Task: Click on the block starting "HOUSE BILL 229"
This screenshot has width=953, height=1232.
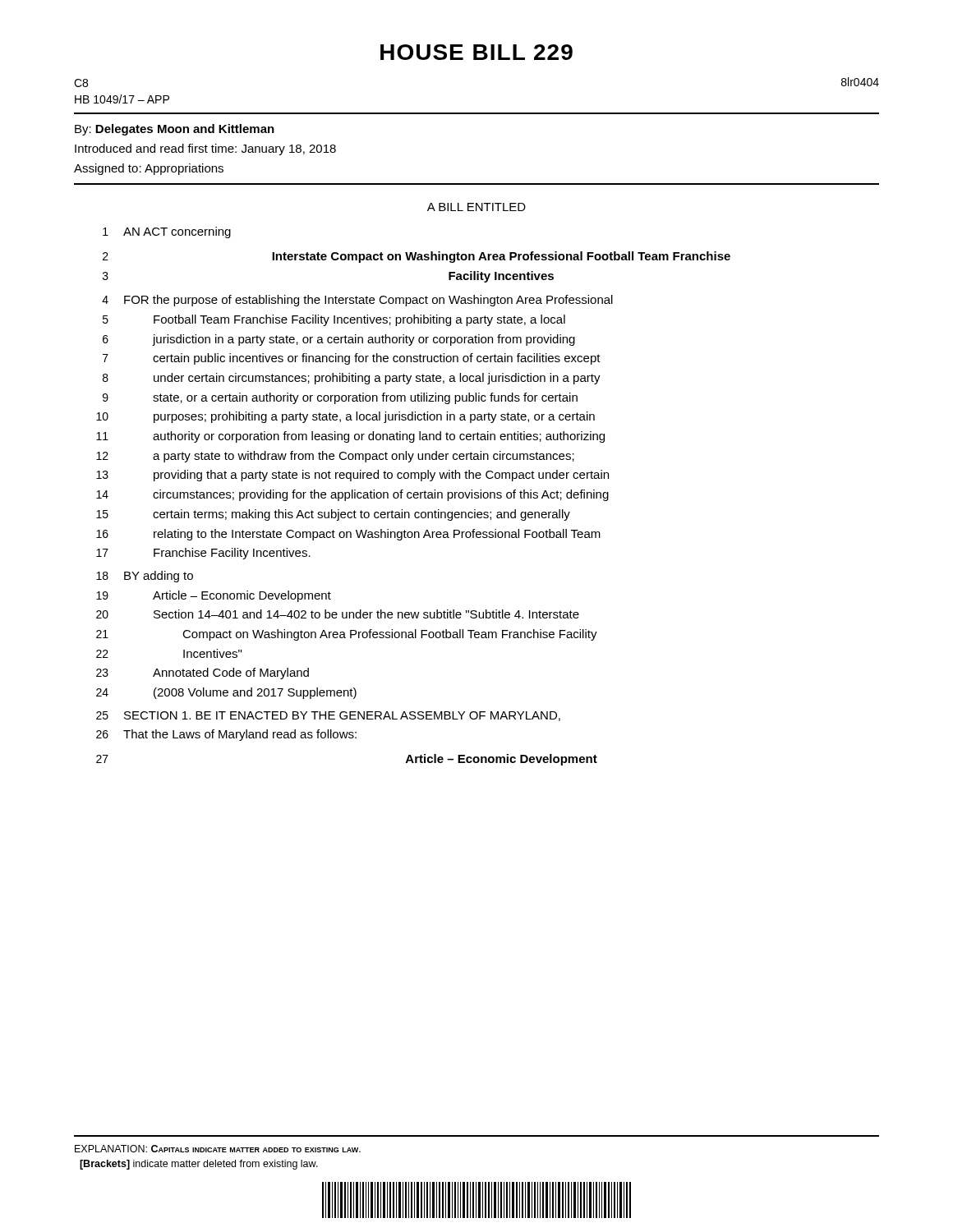Action: click(476, 52)
